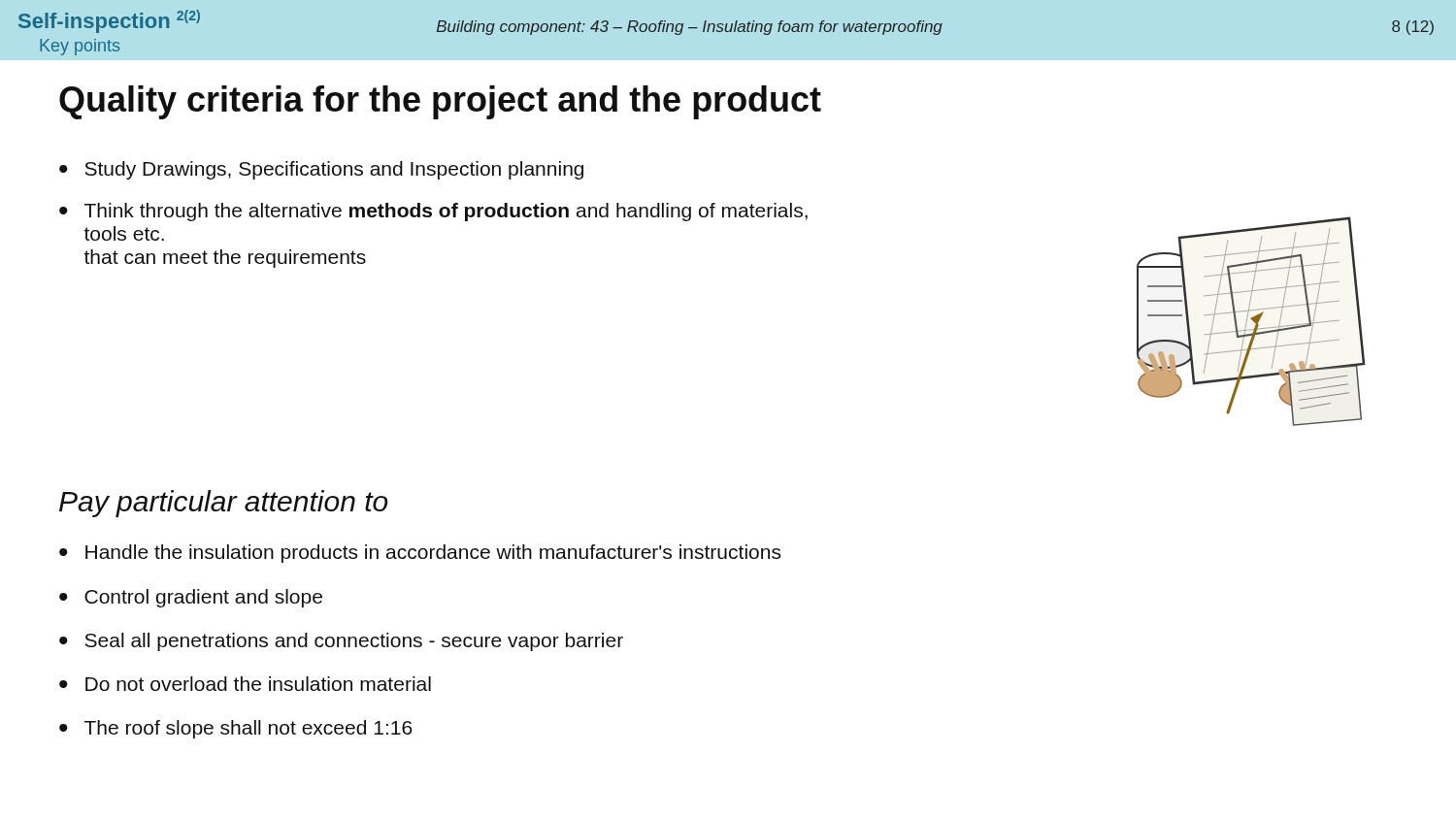
Task: Point to the block beginning "• Do not overload the insulation"
Action: coord(245,686)
